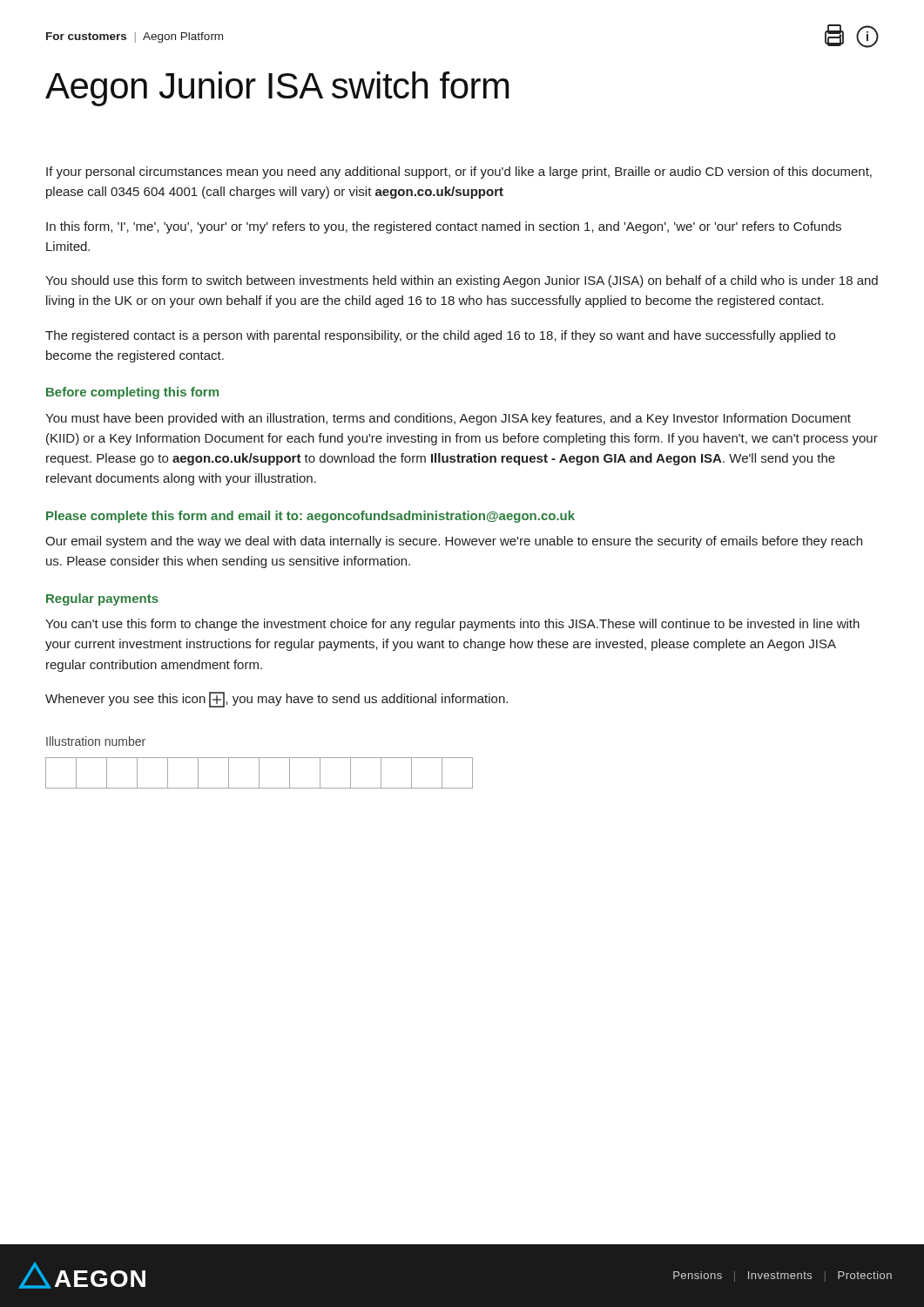This screenshot has width=924, height=1307.
Task: Click on the title with the text "Aegon Junior ISA switch form"
Action: [462, 86]
